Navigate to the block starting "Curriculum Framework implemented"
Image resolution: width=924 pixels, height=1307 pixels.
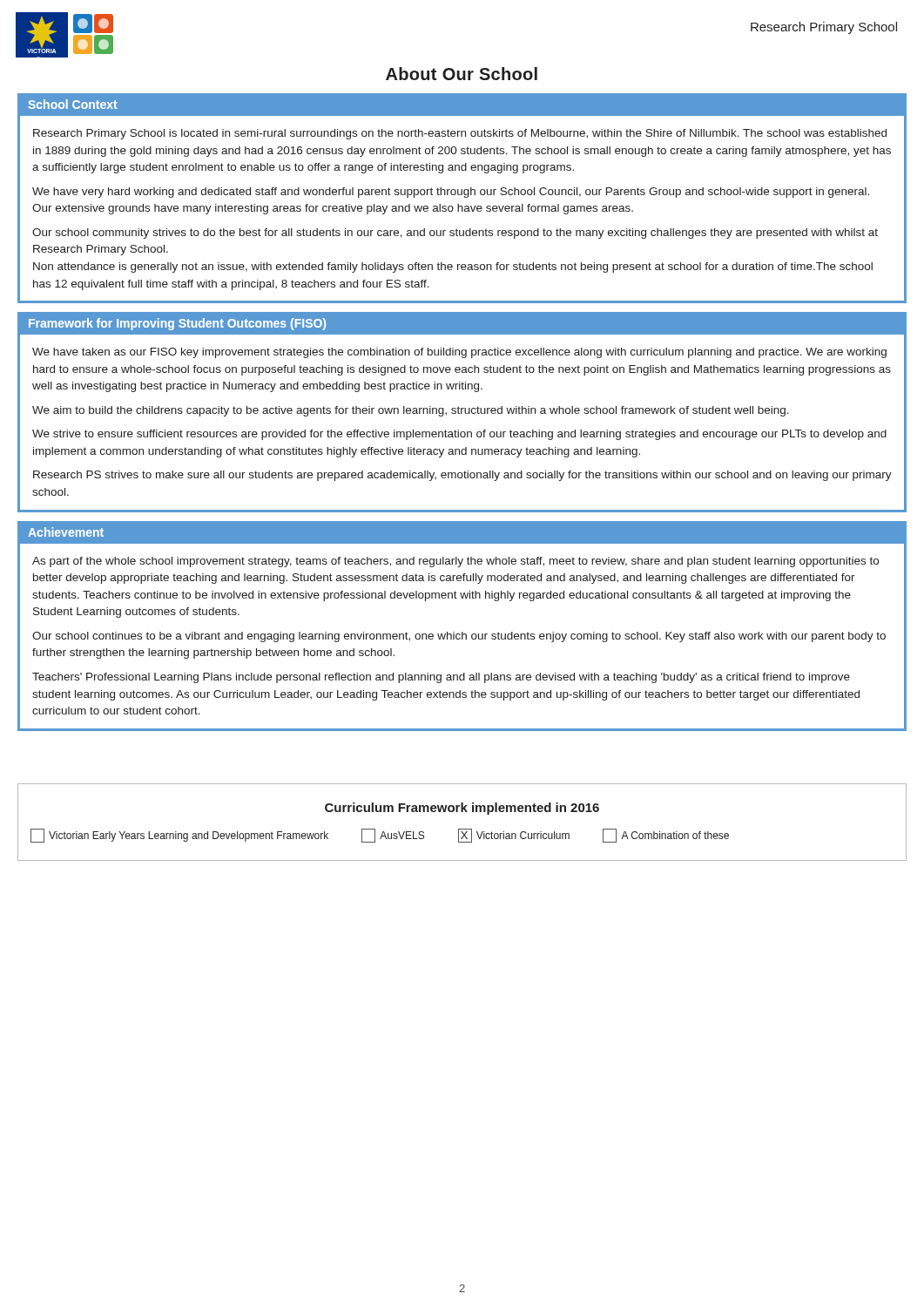[x=462, y=807]
